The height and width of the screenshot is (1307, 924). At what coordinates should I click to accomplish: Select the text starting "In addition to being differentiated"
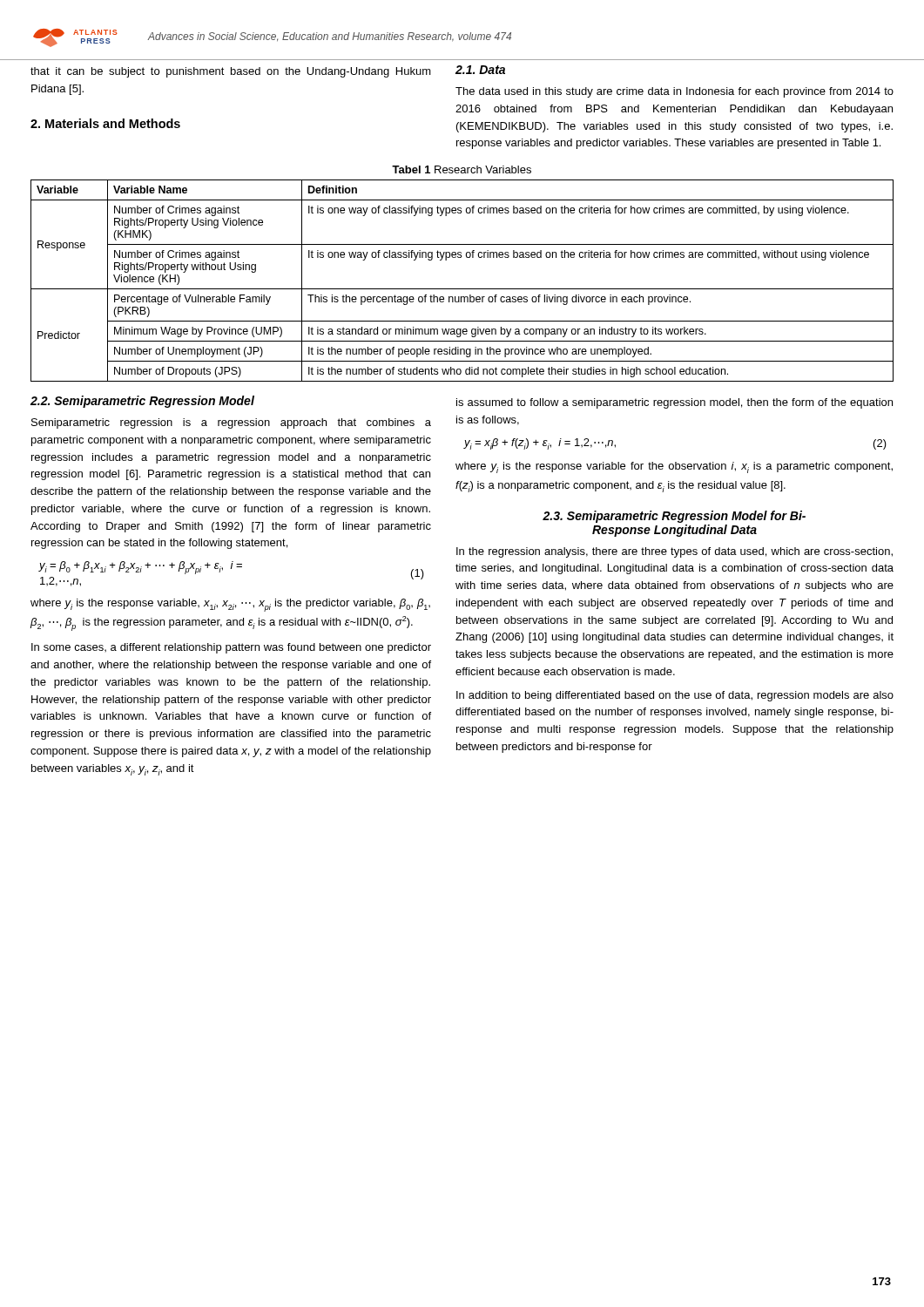(x=674, y=720)
